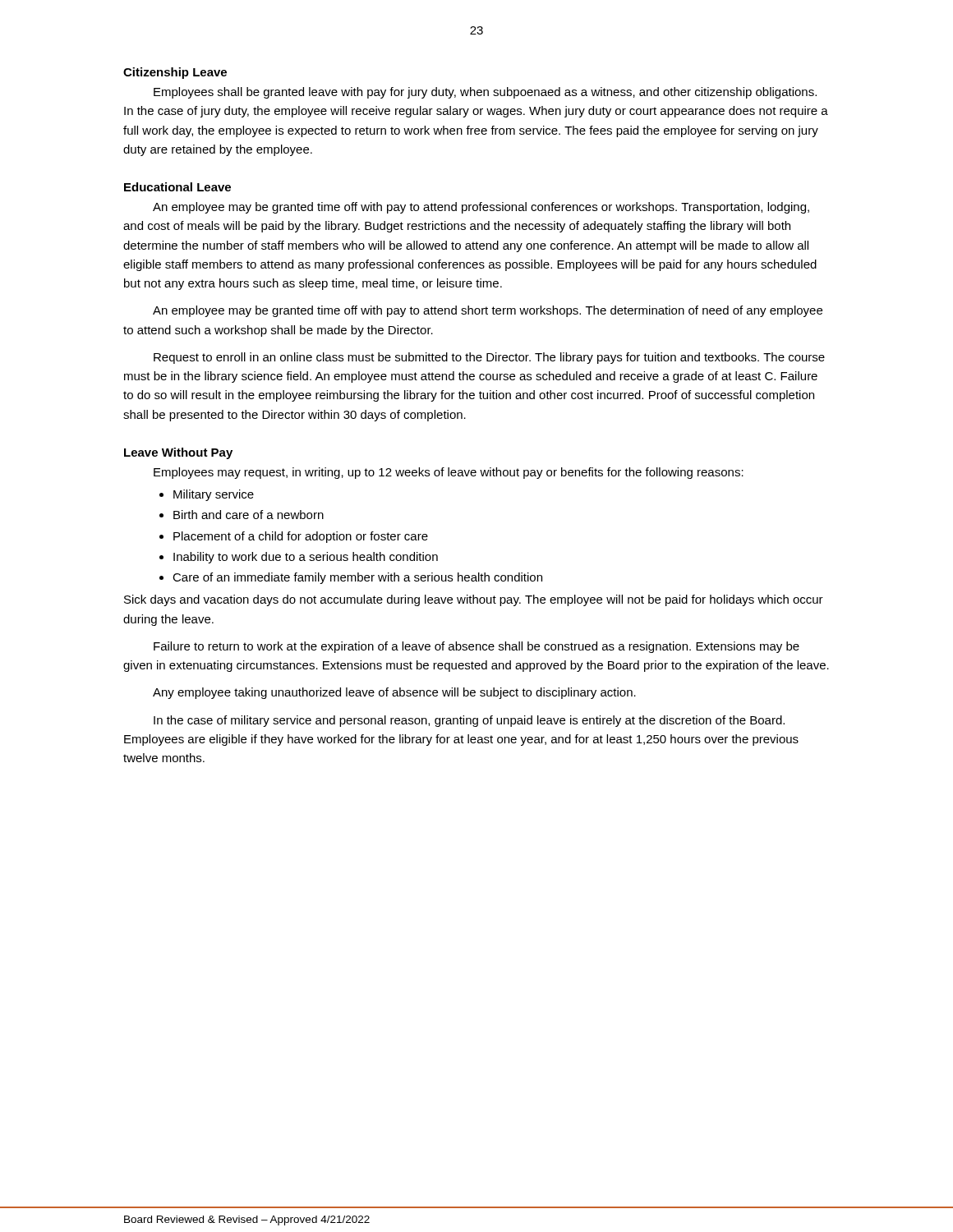Select the list item that reads "Birth and care of a newborn"

[248, 515]
